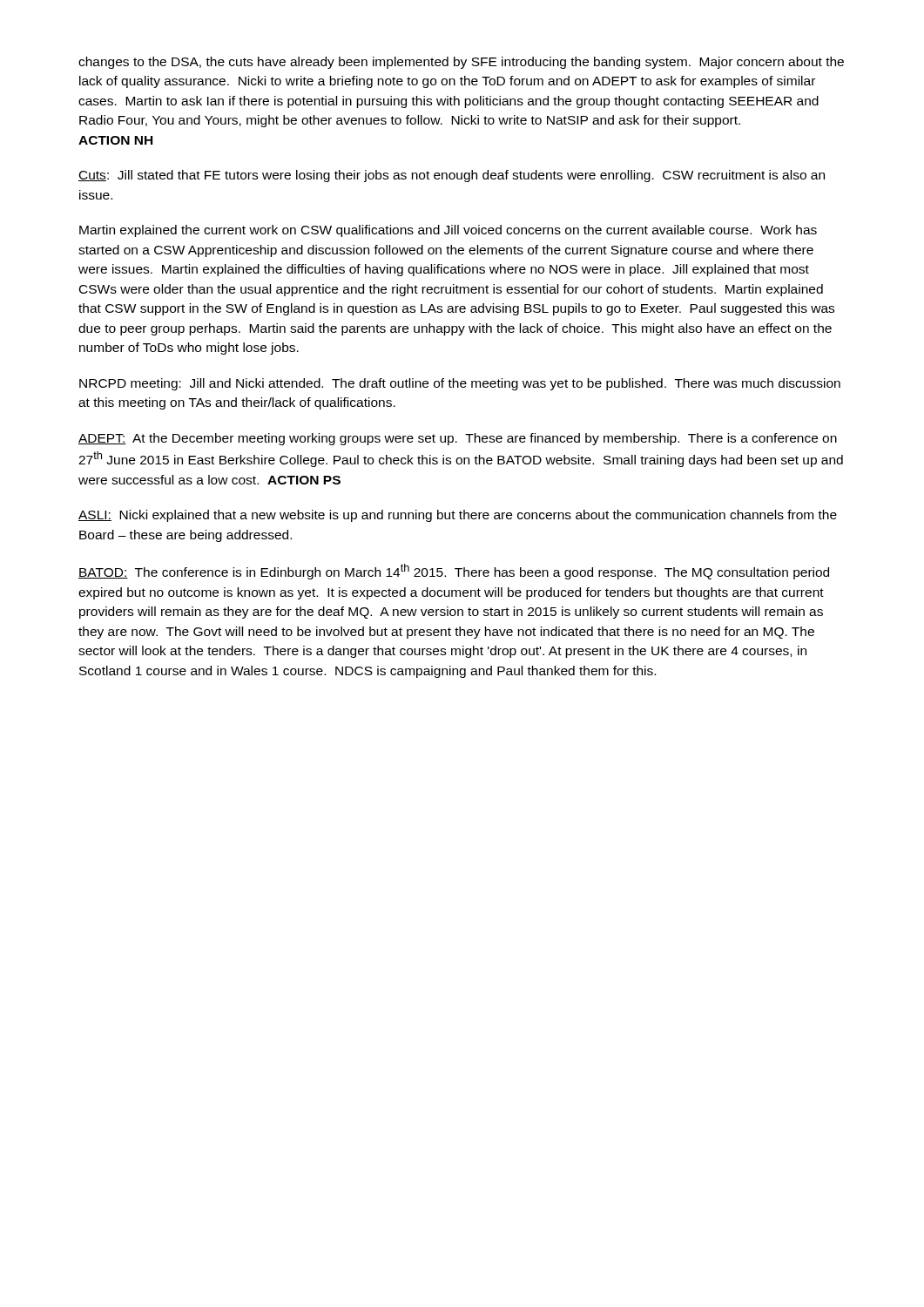This screenshot has width=924, height=1307.
Task: Find the text block starting "Cuts: Jill stated that FE tutors were"
Action: click(452, 185)
